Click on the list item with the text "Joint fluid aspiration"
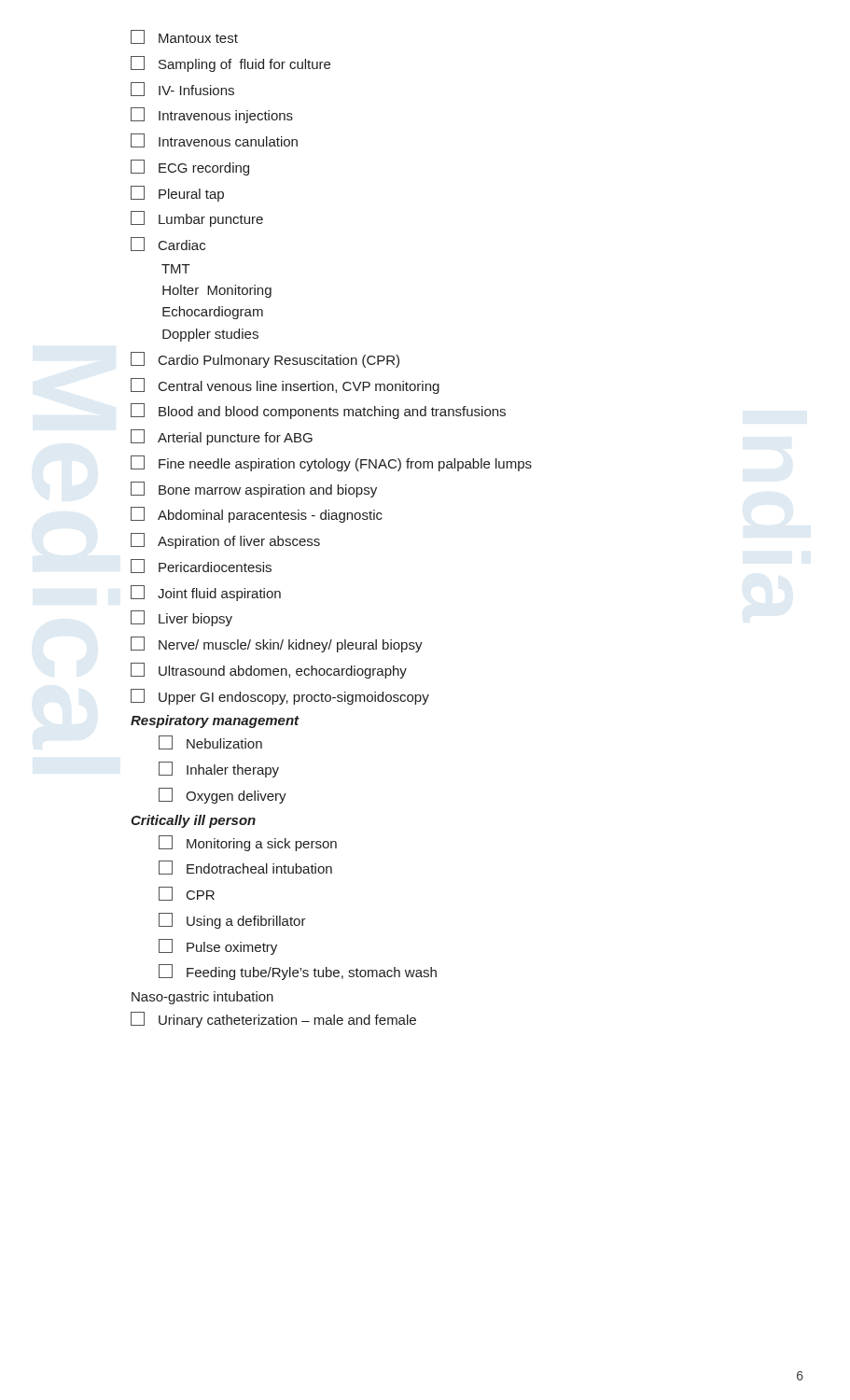The width and height of the screenshot is (850, 1400). pos(206,593)
